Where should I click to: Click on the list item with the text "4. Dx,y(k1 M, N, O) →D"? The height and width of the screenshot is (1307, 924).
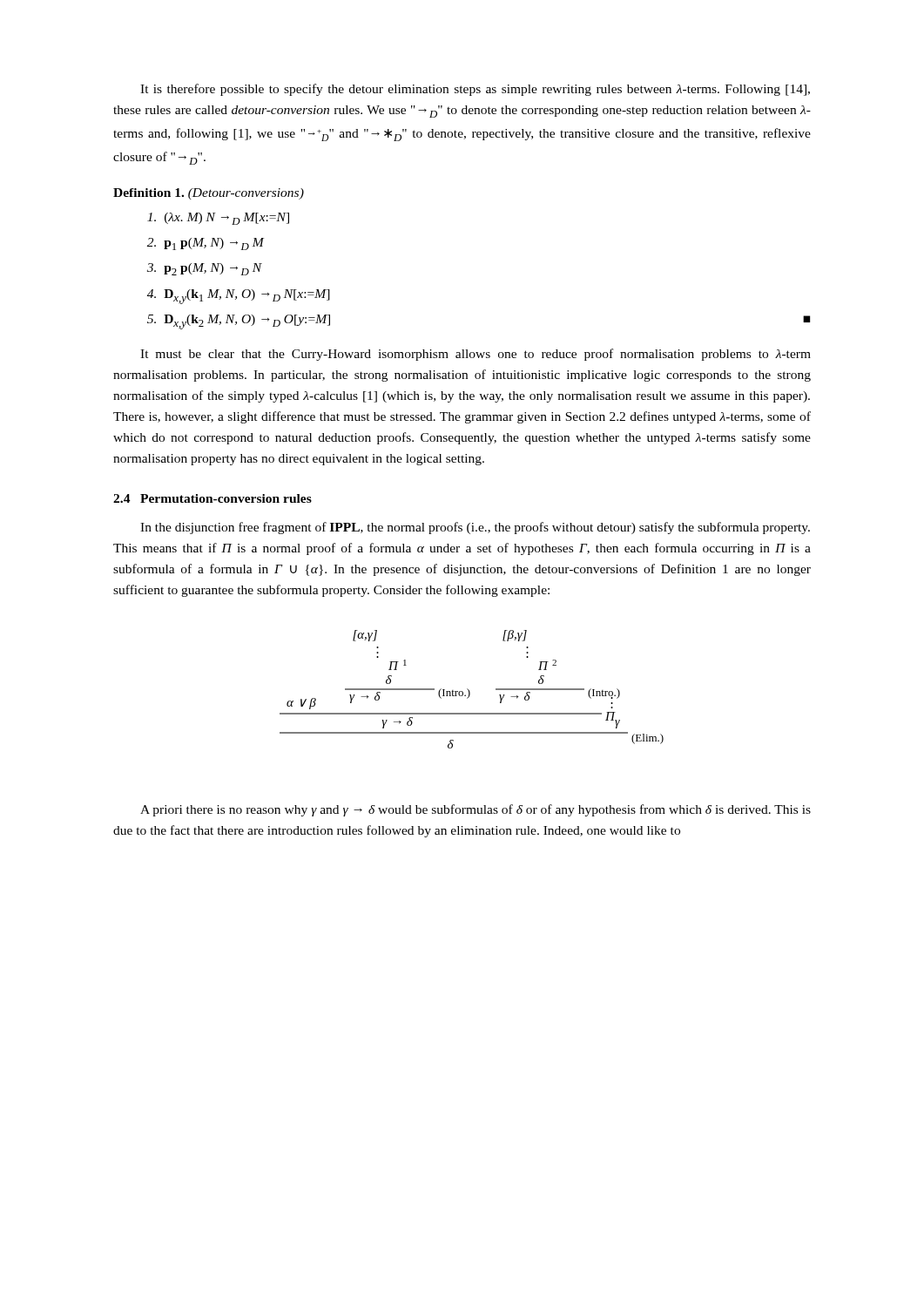point(239,295)
